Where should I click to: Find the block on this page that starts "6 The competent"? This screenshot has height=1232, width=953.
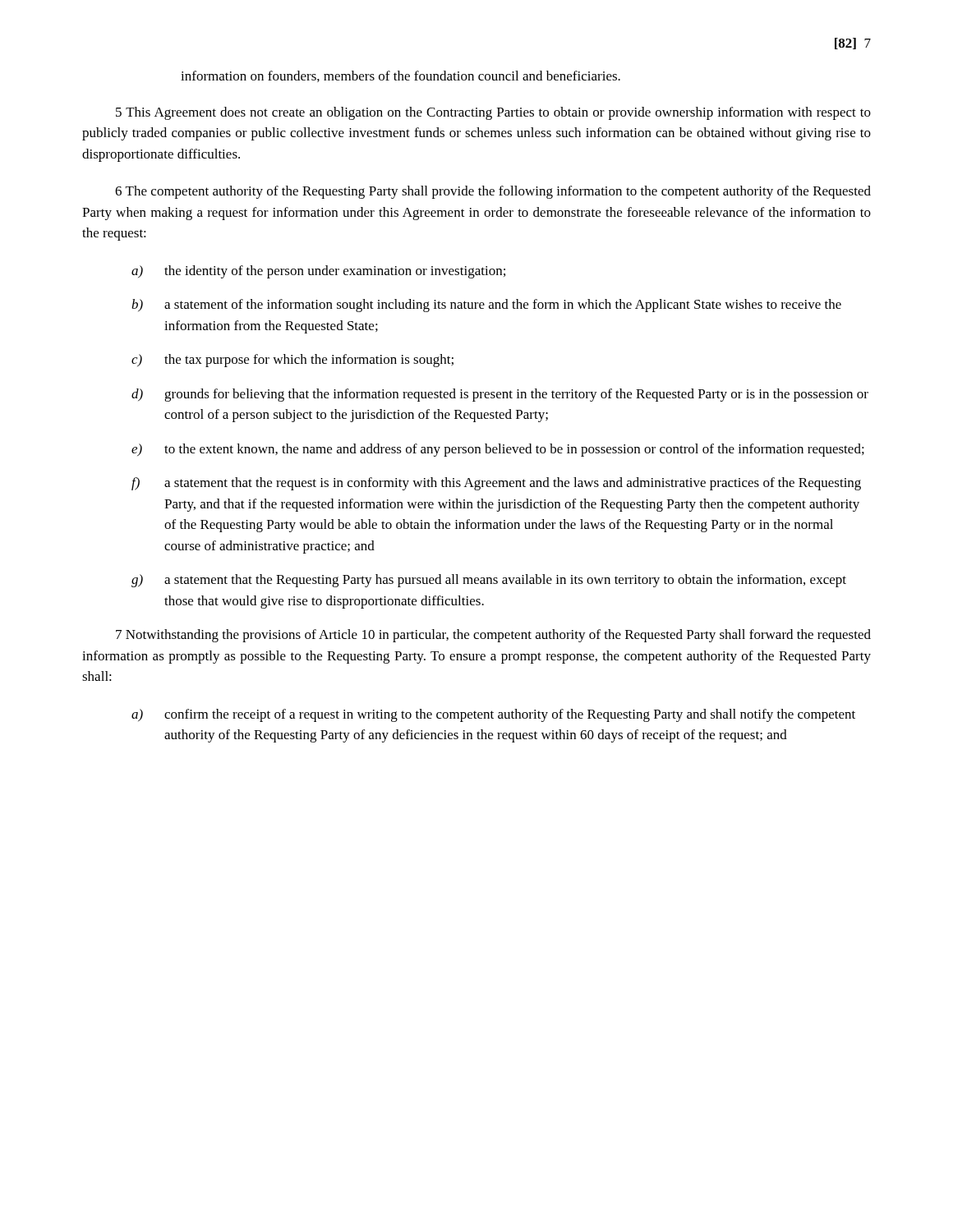tap(476, 212)
